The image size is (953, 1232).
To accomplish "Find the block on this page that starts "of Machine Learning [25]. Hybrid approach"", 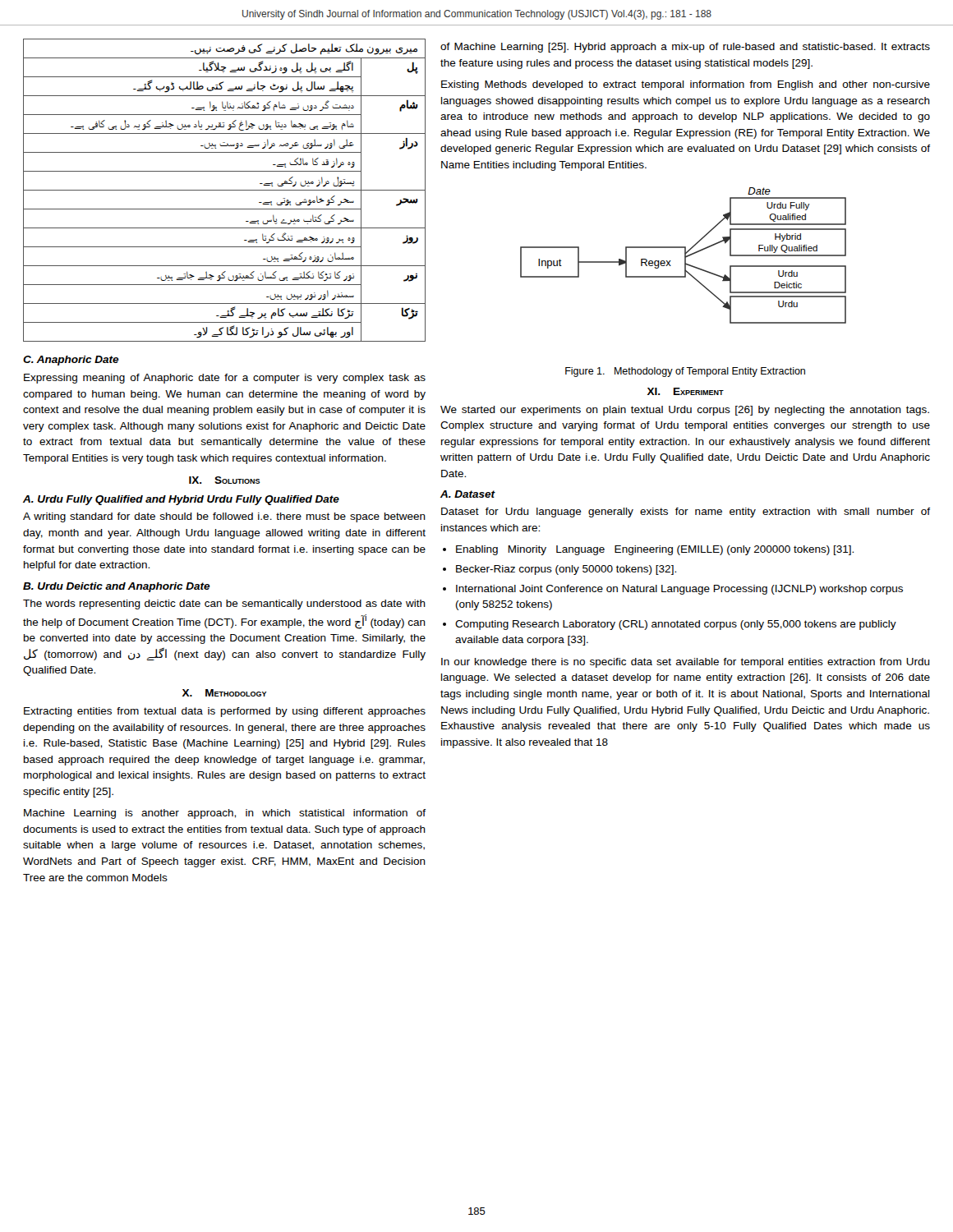I will coord(685,55).
